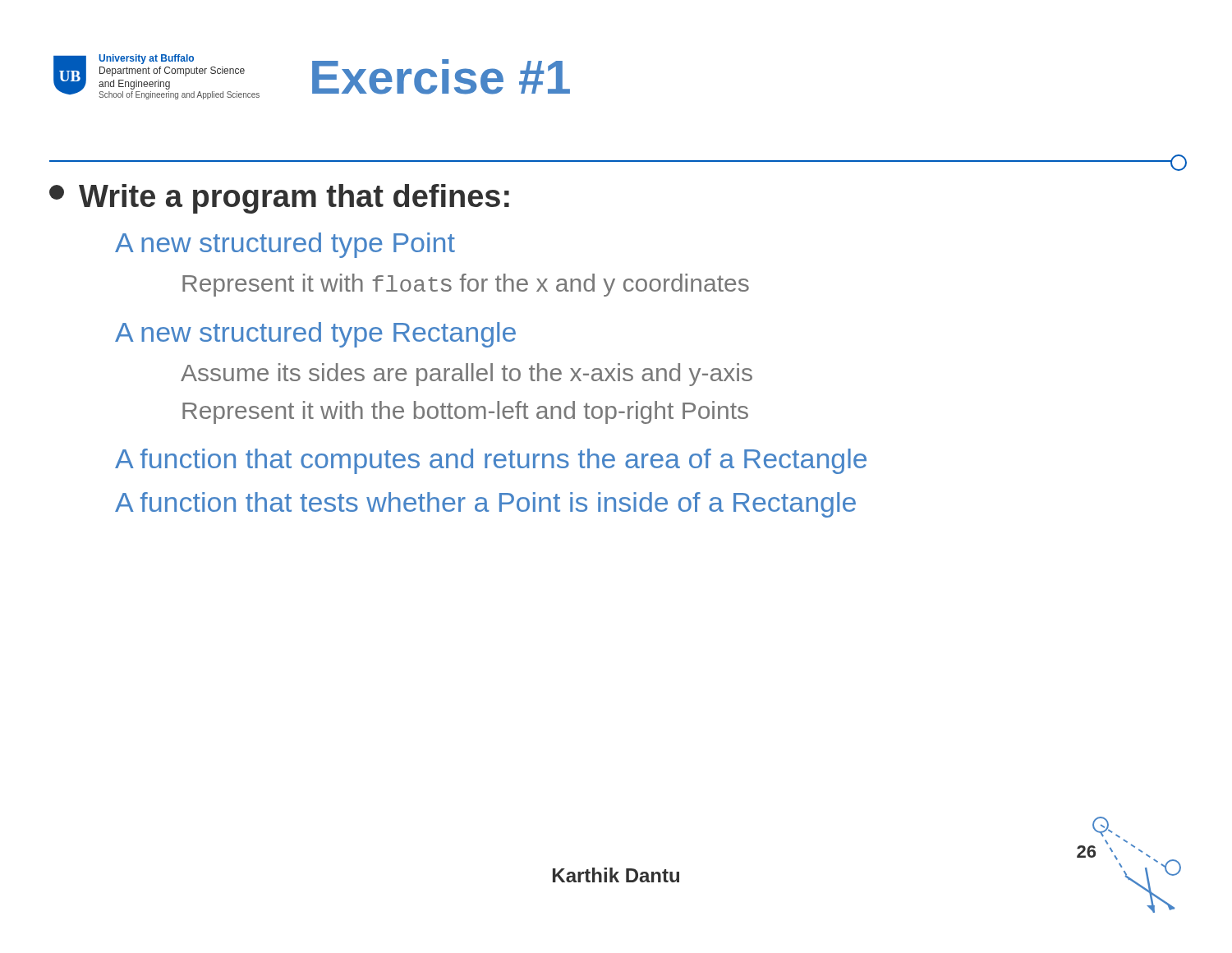Screen dimensions: 953x1232
Task: Navigate to the element starting "Write a program that defines:"
Action: click(281, 197)
